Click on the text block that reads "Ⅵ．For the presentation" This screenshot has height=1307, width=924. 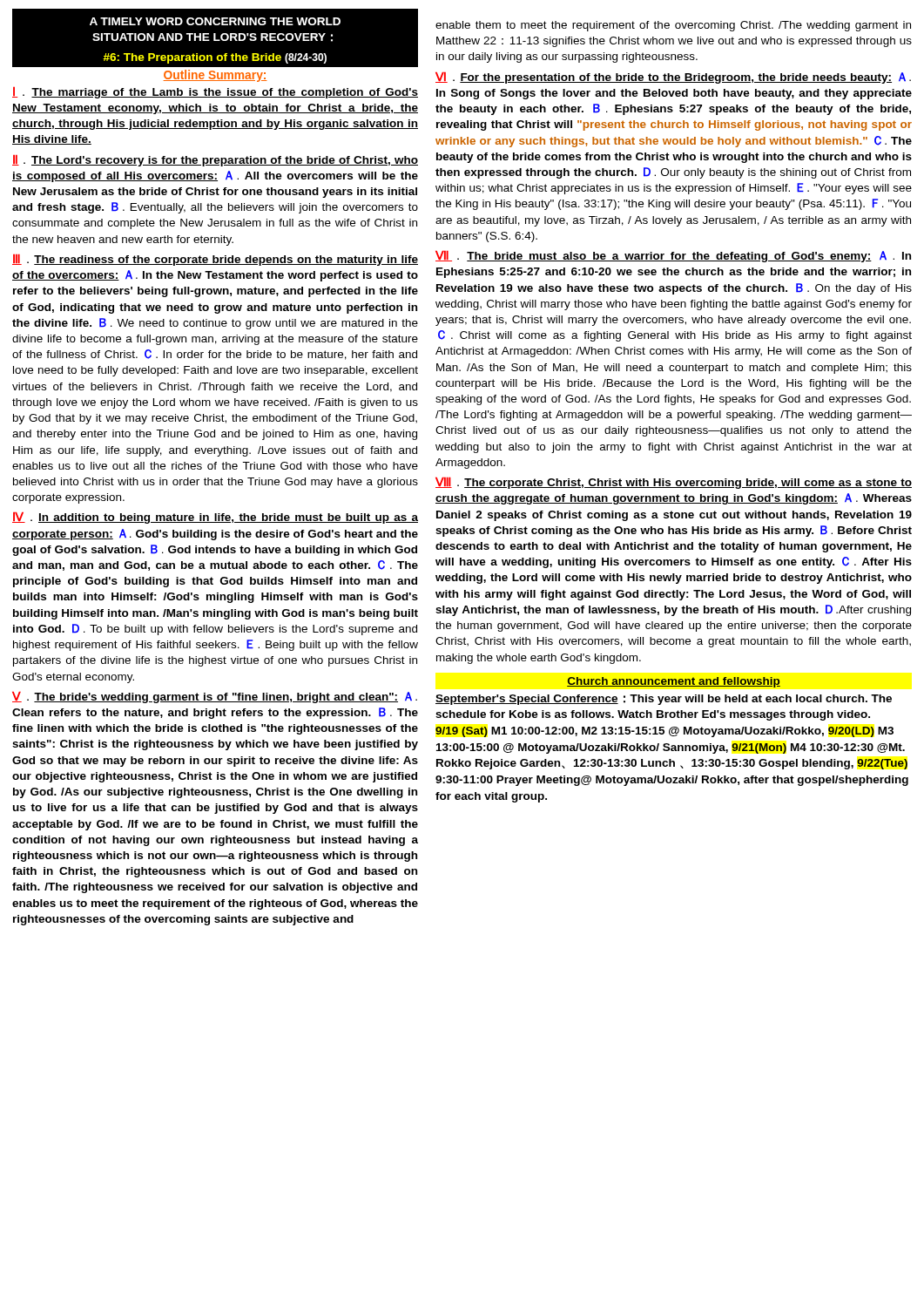coord(674,156)
